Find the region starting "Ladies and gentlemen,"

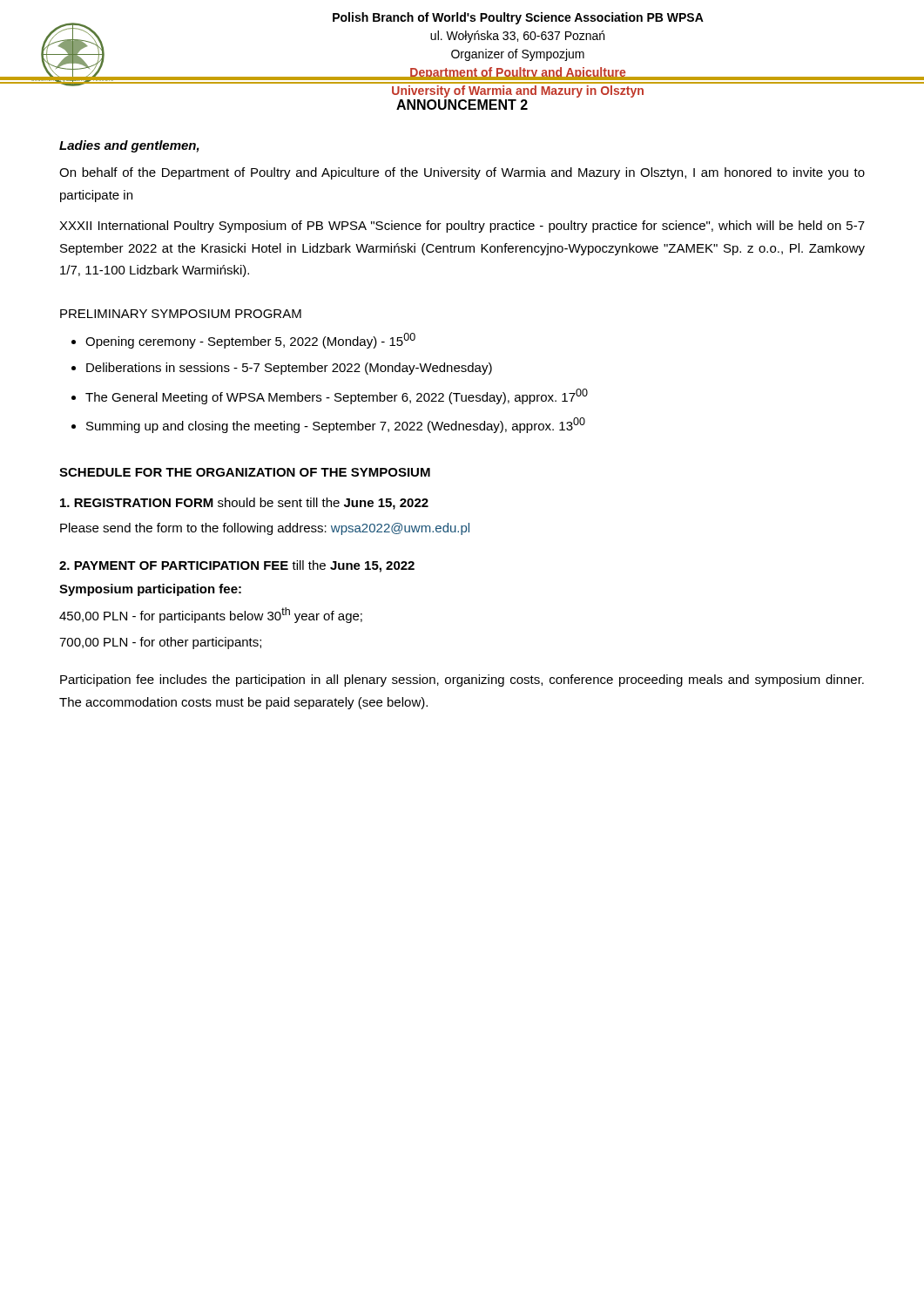point(130,145)
